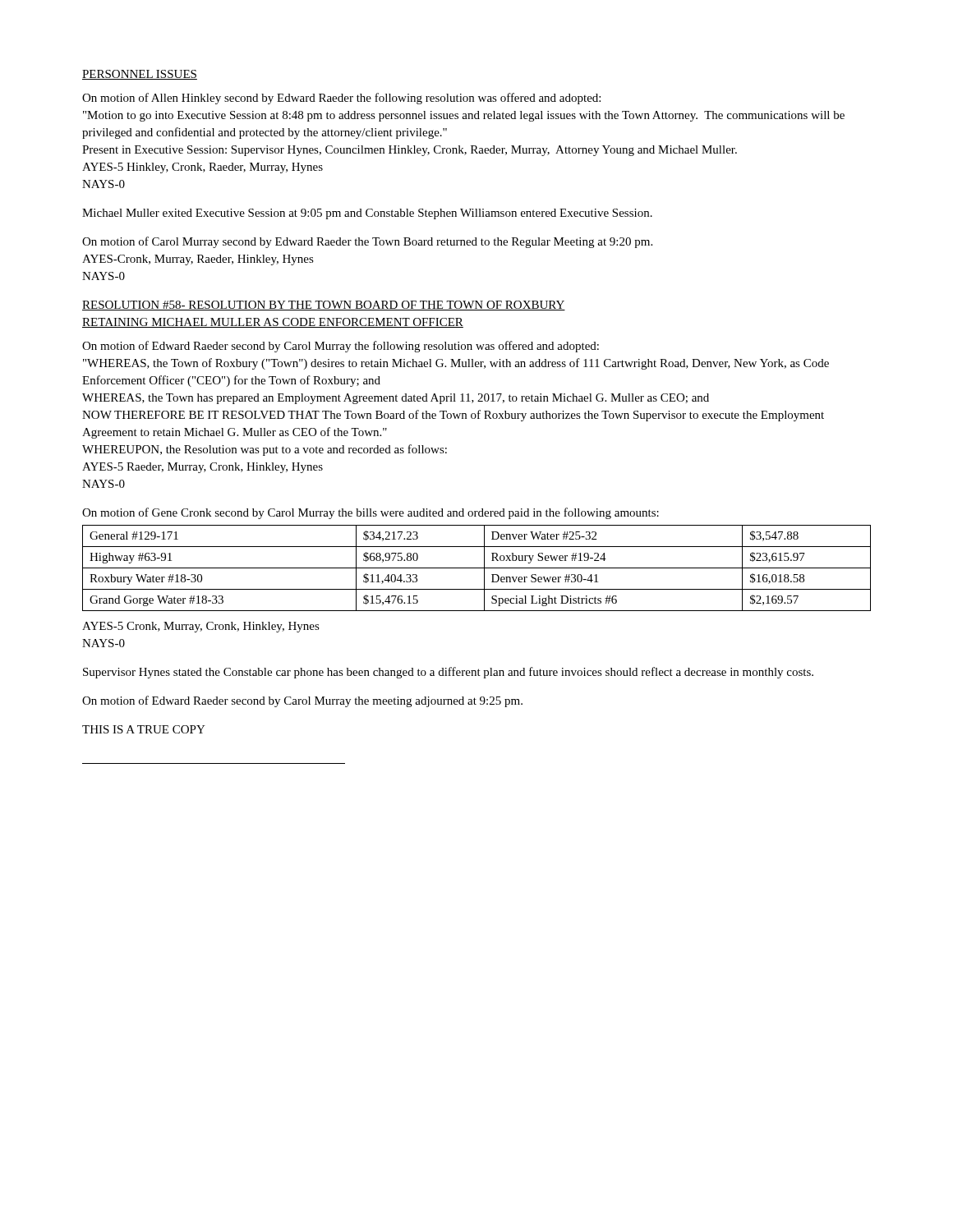Navigate to the region starting "On motion of Carol Murray second by"
This screenshot has width=953, height=1232.
coord(367,242)
